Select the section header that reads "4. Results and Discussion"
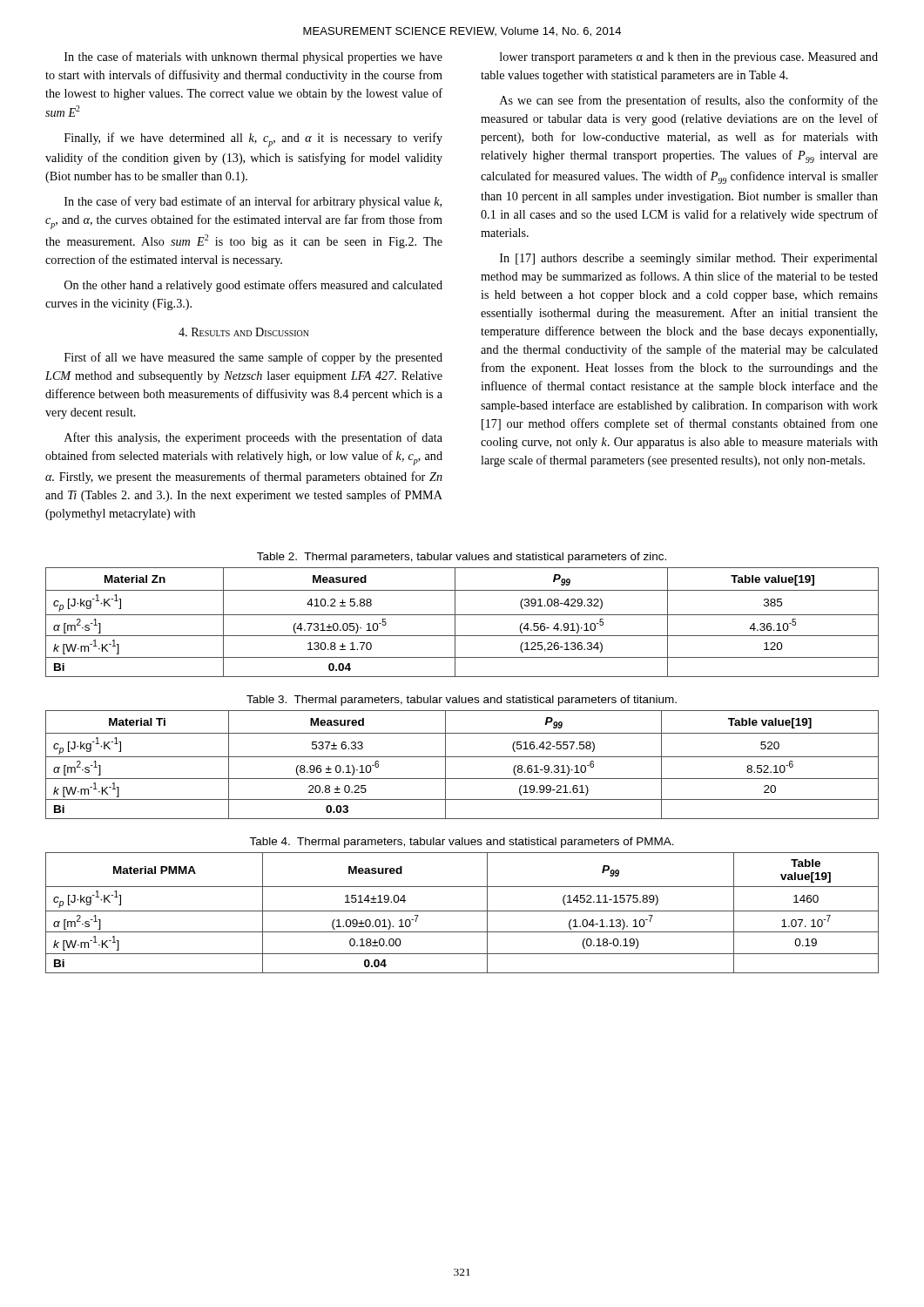Screen dimensions: 1307x924 244,332
